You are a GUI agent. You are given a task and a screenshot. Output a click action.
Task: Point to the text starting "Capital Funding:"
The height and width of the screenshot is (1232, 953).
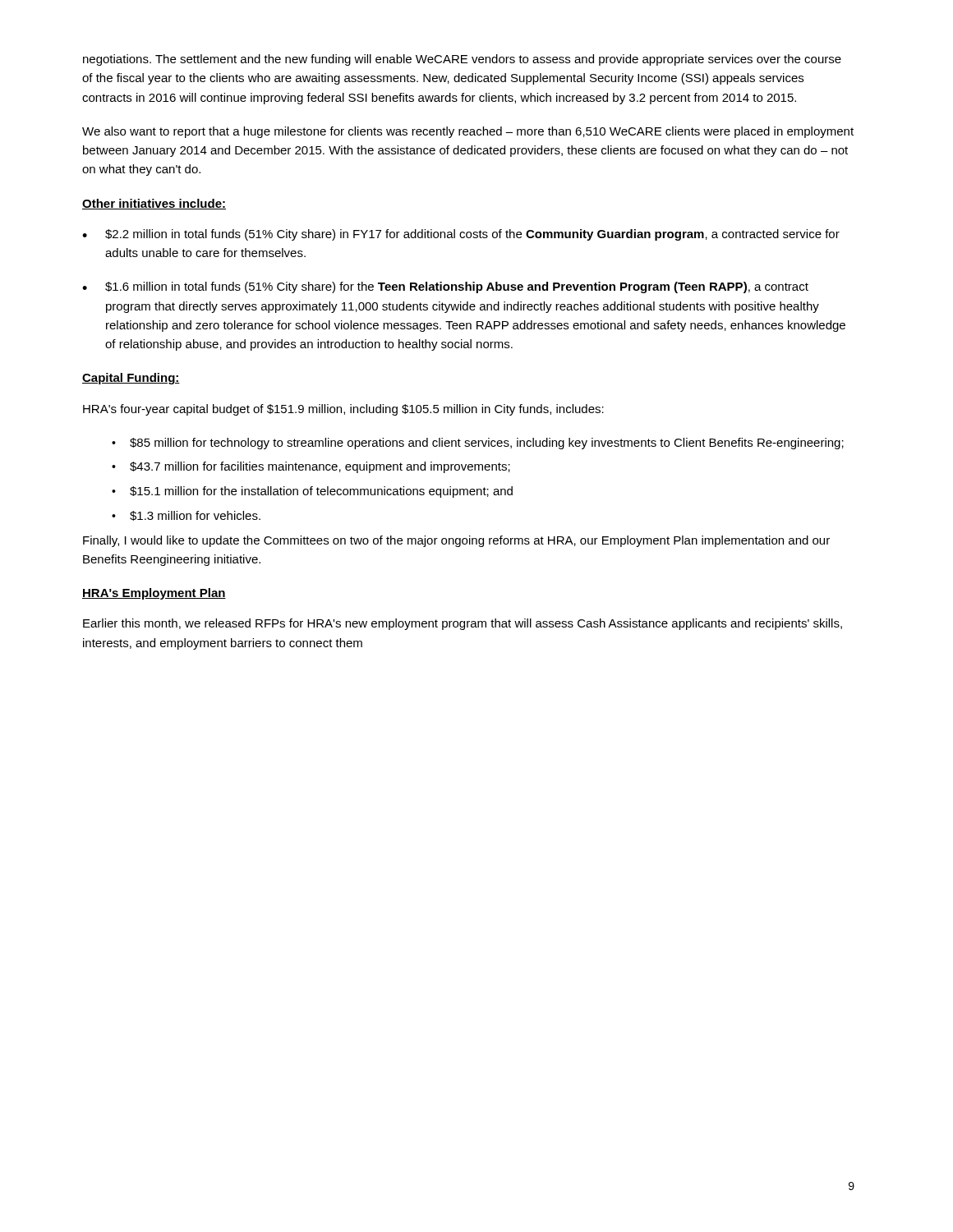(x=131, y=378)
